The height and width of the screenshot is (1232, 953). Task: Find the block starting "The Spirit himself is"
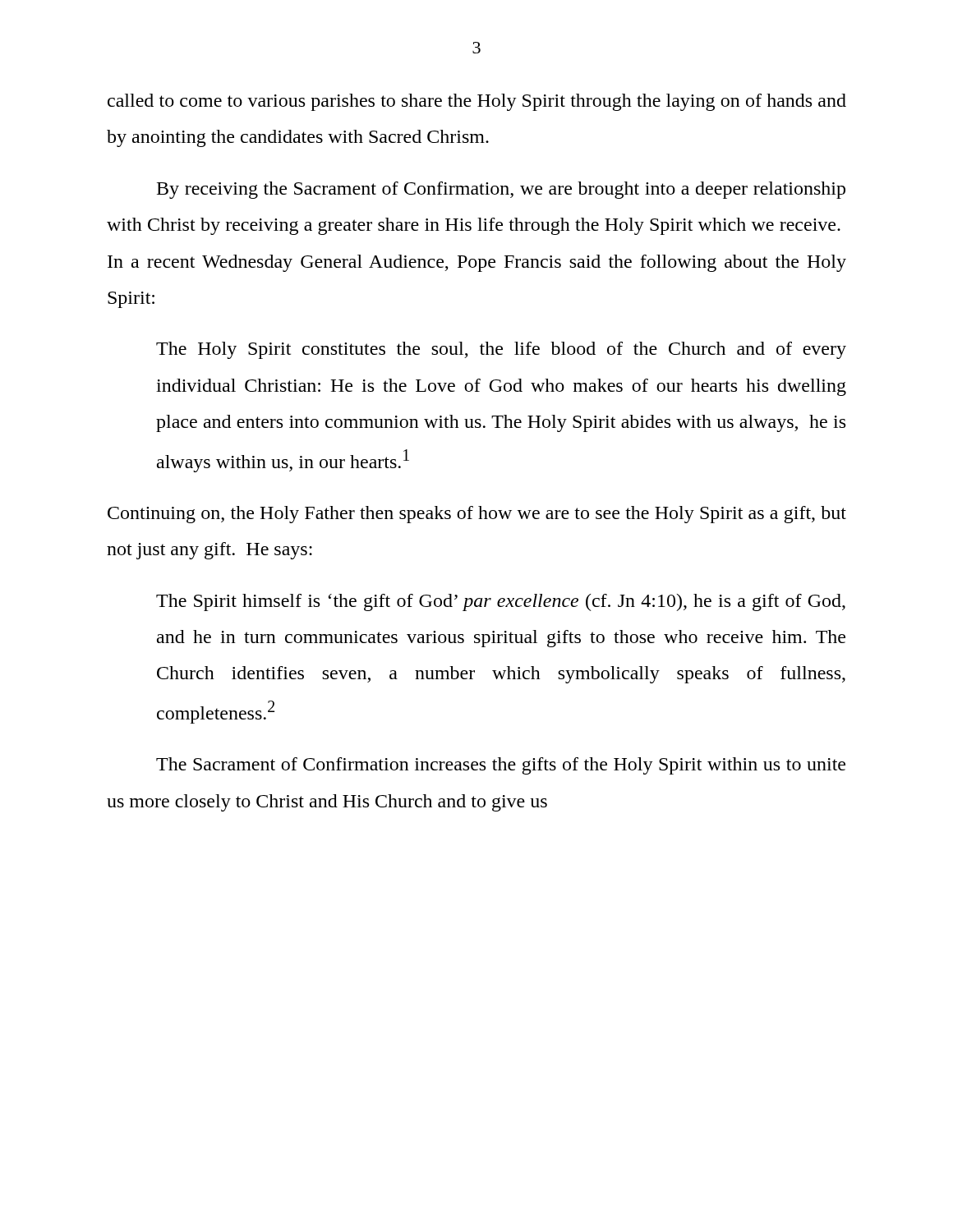click(x=501, y=656)
